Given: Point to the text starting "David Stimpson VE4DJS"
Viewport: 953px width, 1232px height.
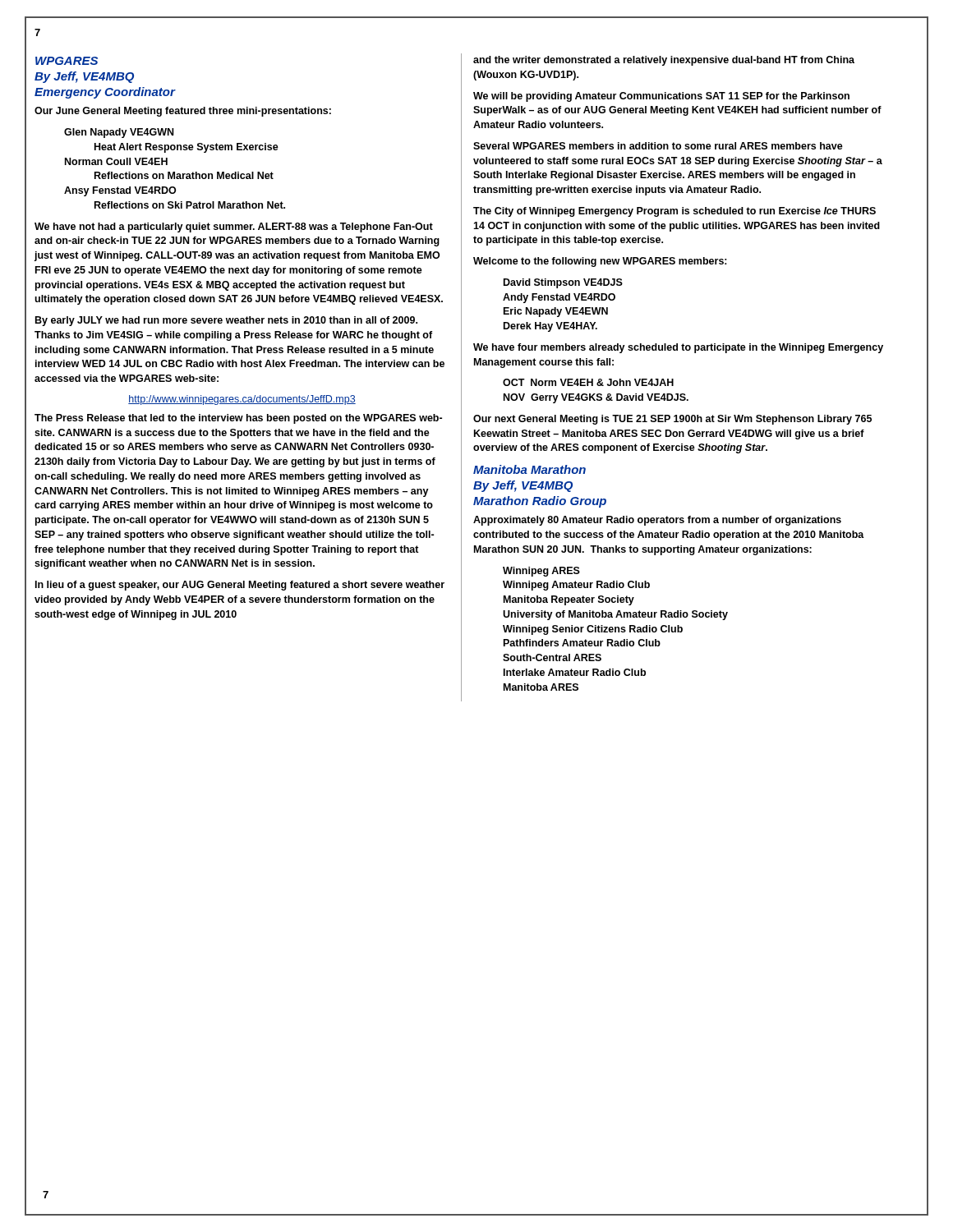Looking at the screenshot, I should [x=563, y=283].
